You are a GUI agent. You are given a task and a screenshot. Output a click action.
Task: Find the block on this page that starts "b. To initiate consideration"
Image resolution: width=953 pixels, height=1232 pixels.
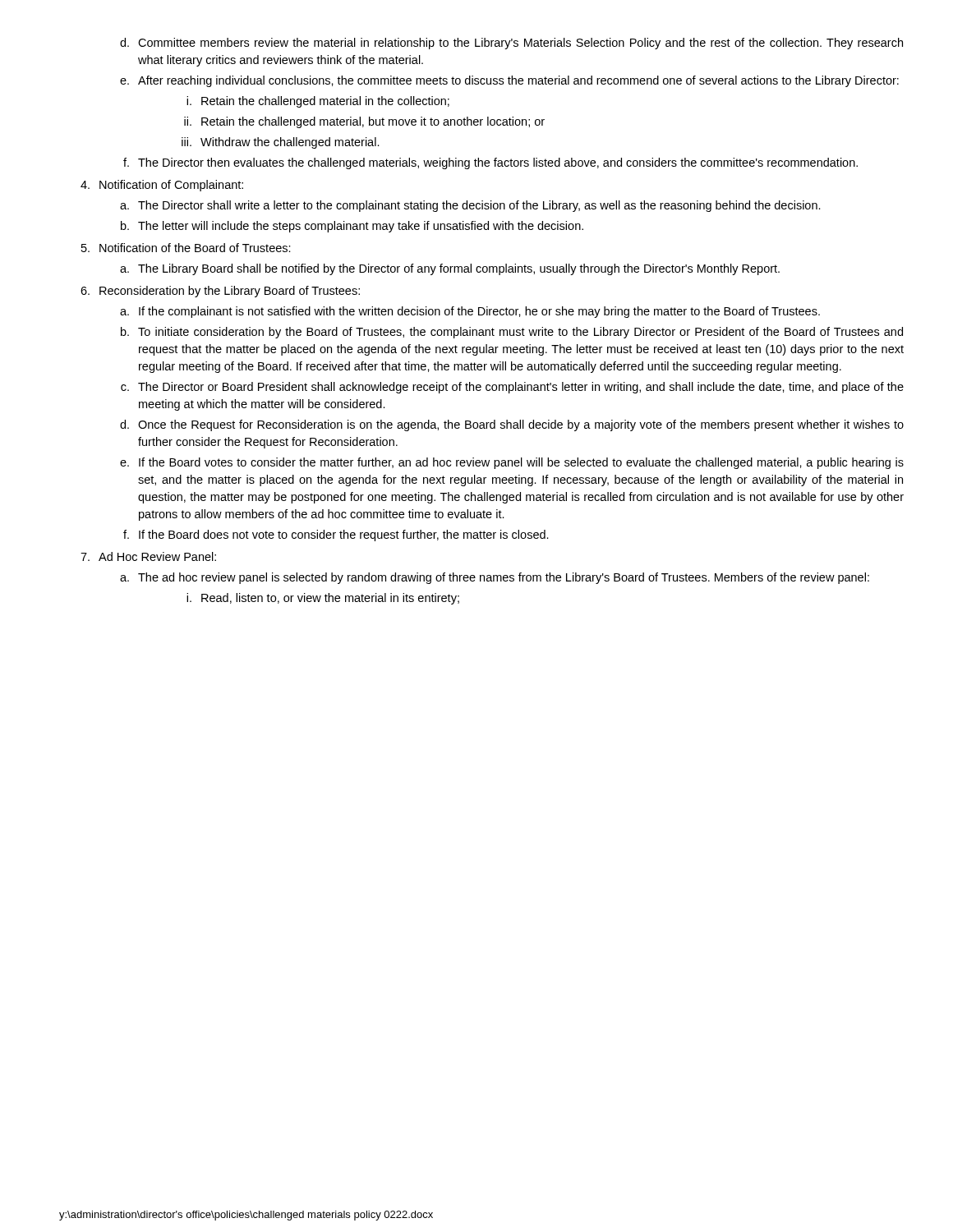(505, 350)
